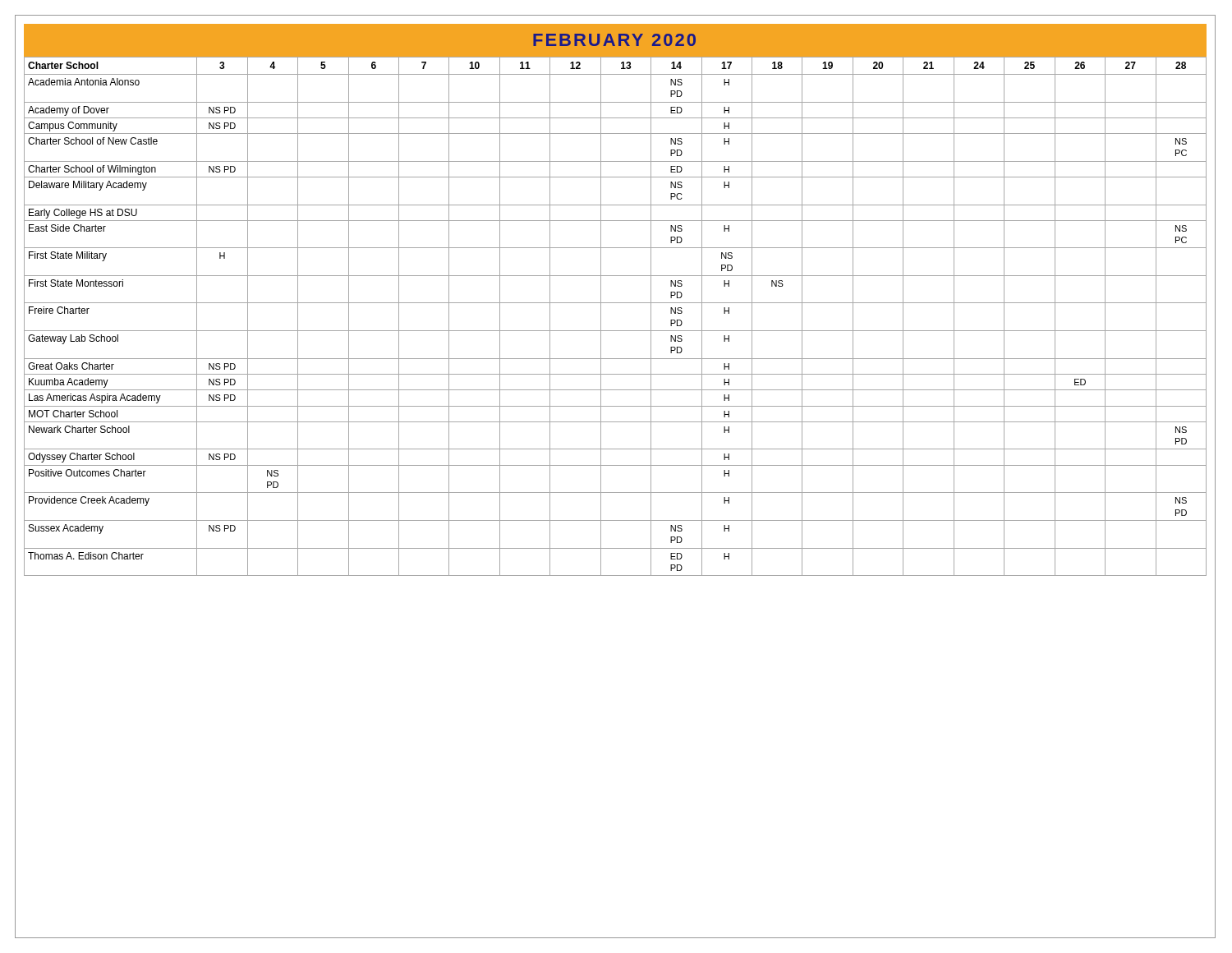Select the title with the text "FEBRUARY 2020"

coord(615,40)
